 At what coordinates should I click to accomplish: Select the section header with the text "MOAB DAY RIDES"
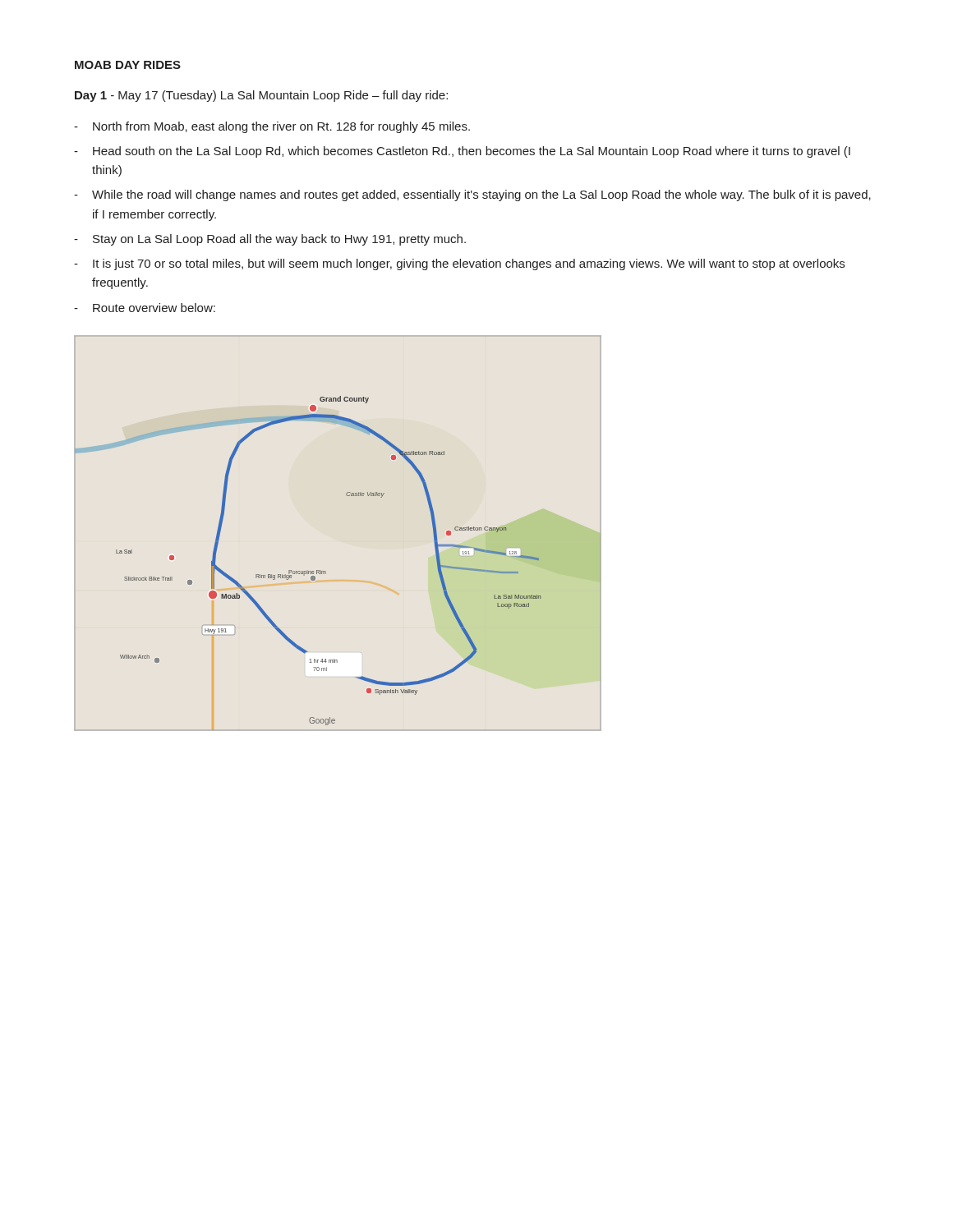point(127,64)
